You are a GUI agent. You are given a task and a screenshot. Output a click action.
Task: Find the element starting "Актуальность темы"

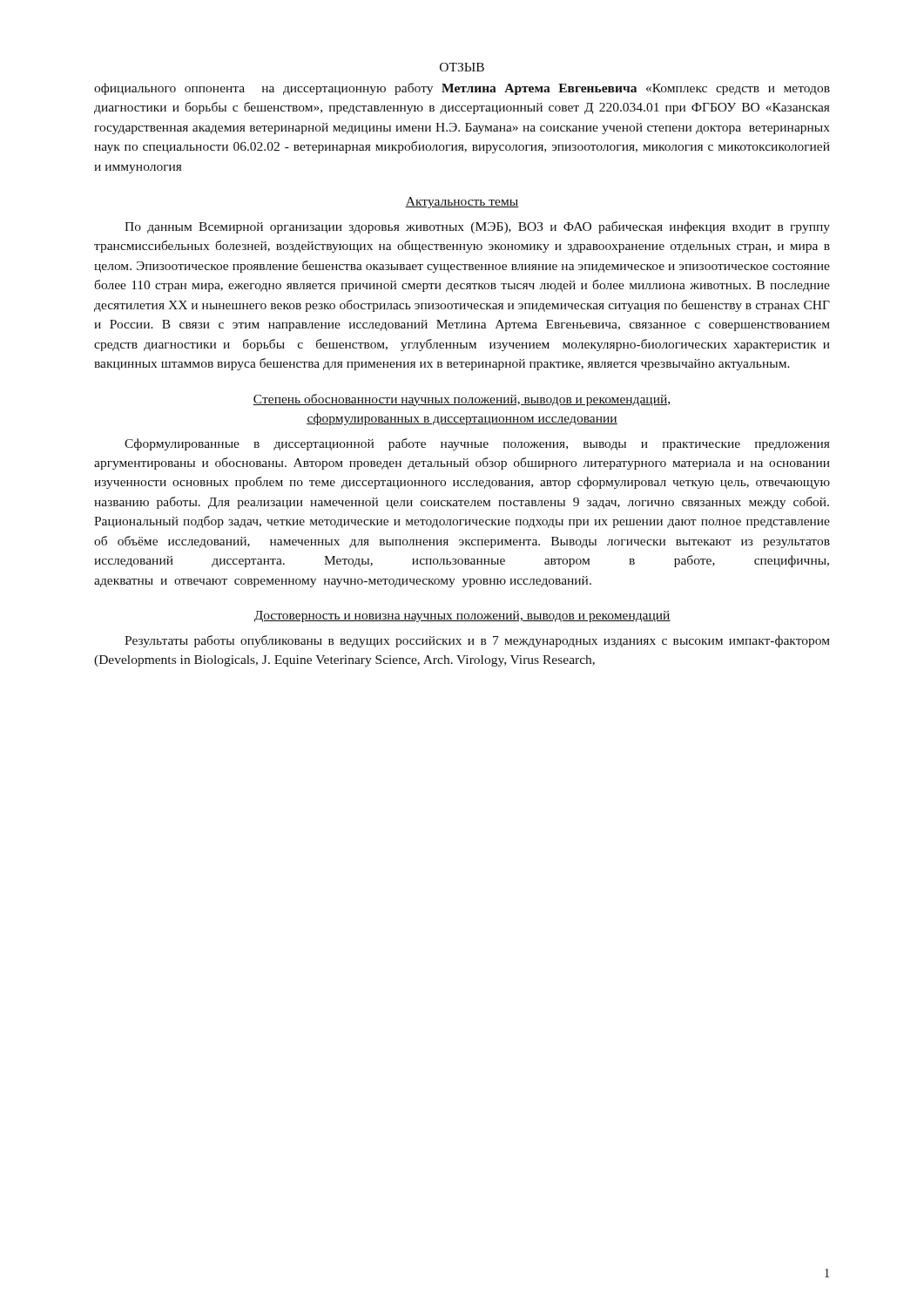tap(462, 201)
